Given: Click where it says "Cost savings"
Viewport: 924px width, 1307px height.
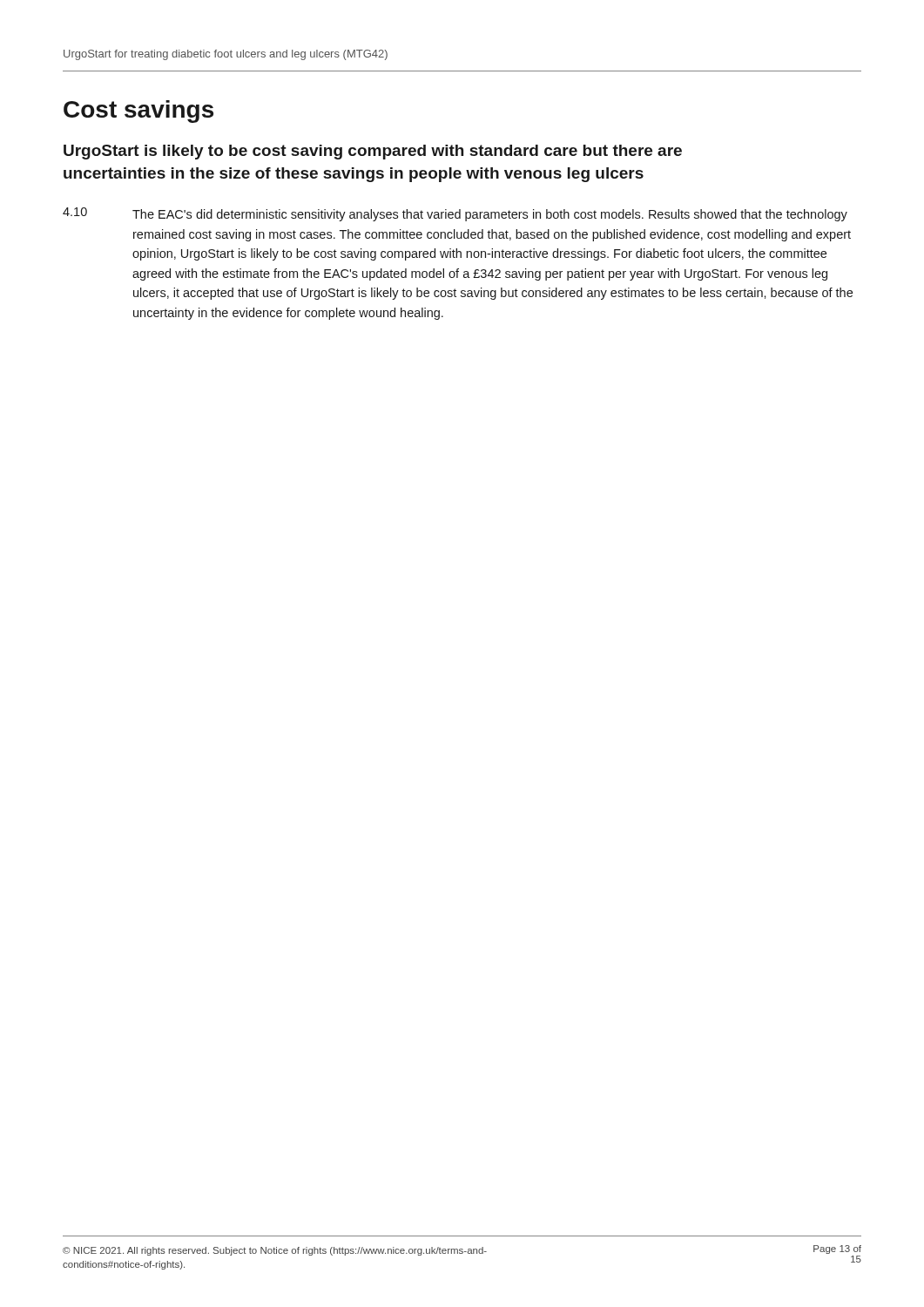Looking at the screenshot, I should (138, 112).
